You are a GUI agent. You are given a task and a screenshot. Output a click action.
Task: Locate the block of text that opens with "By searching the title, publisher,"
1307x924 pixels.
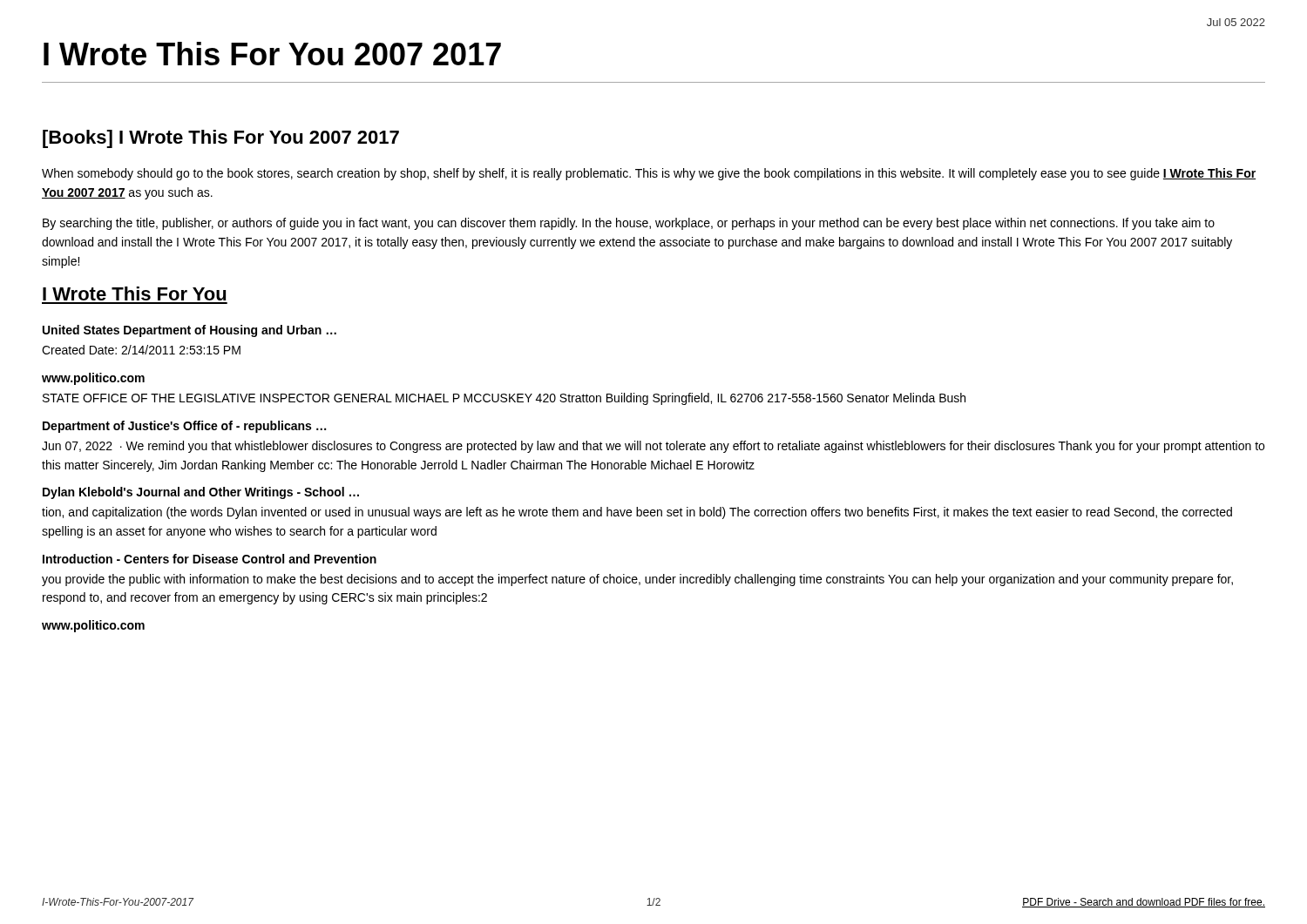(x=637, y=242)
